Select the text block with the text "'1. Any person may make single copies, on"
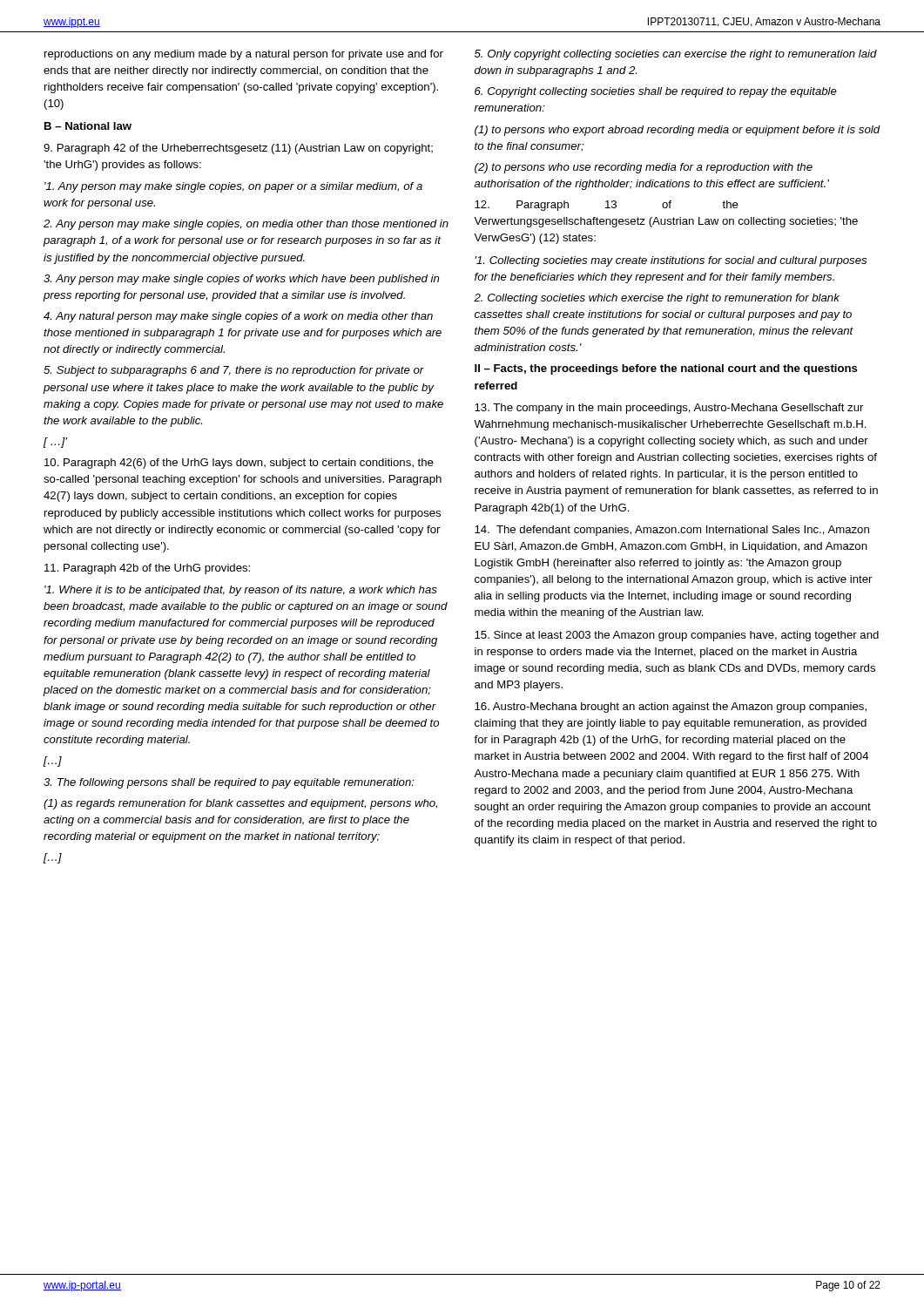 (x=247, y=314)
